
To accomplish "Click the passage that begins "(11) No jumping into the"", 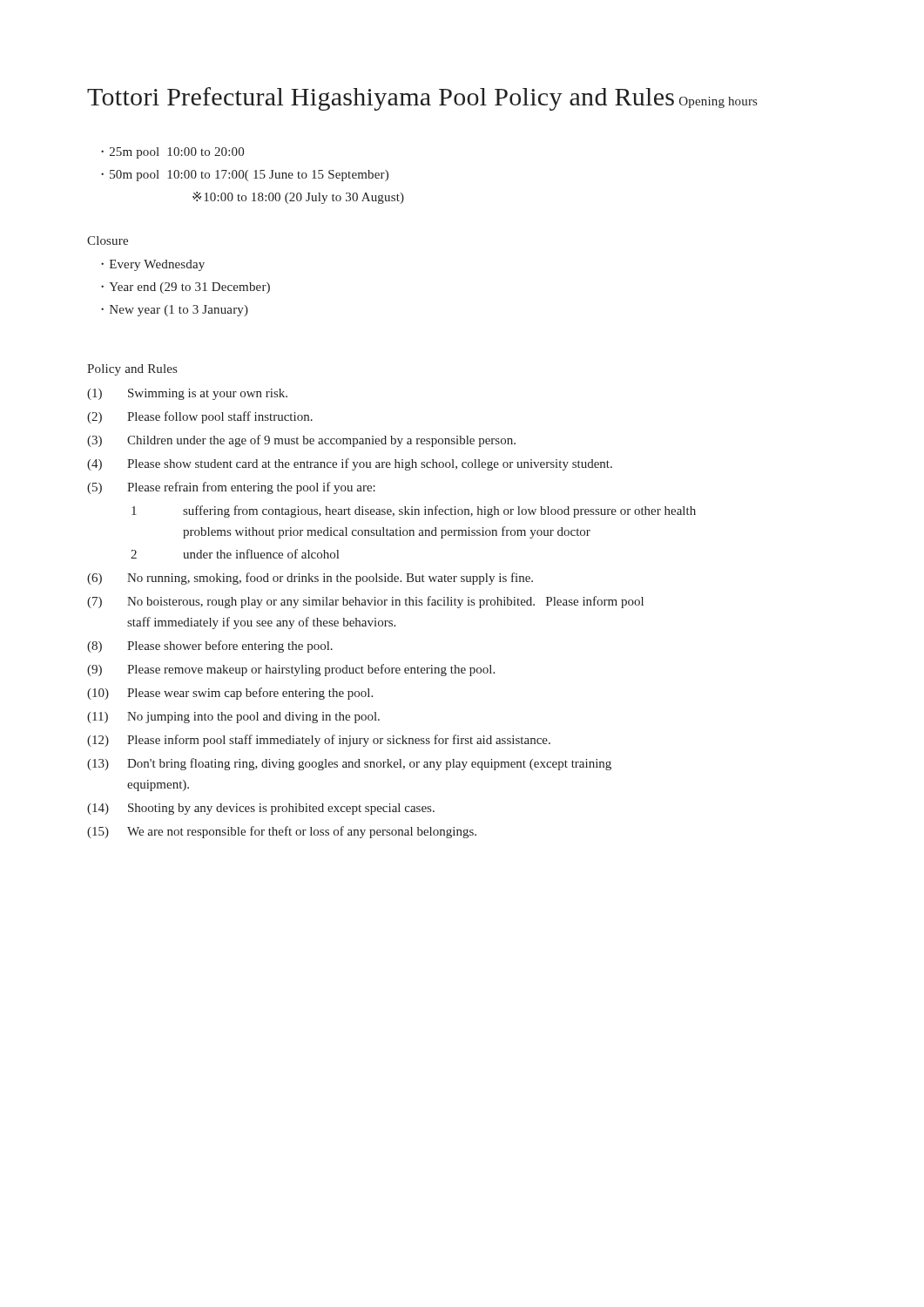I will pos(233,718).
